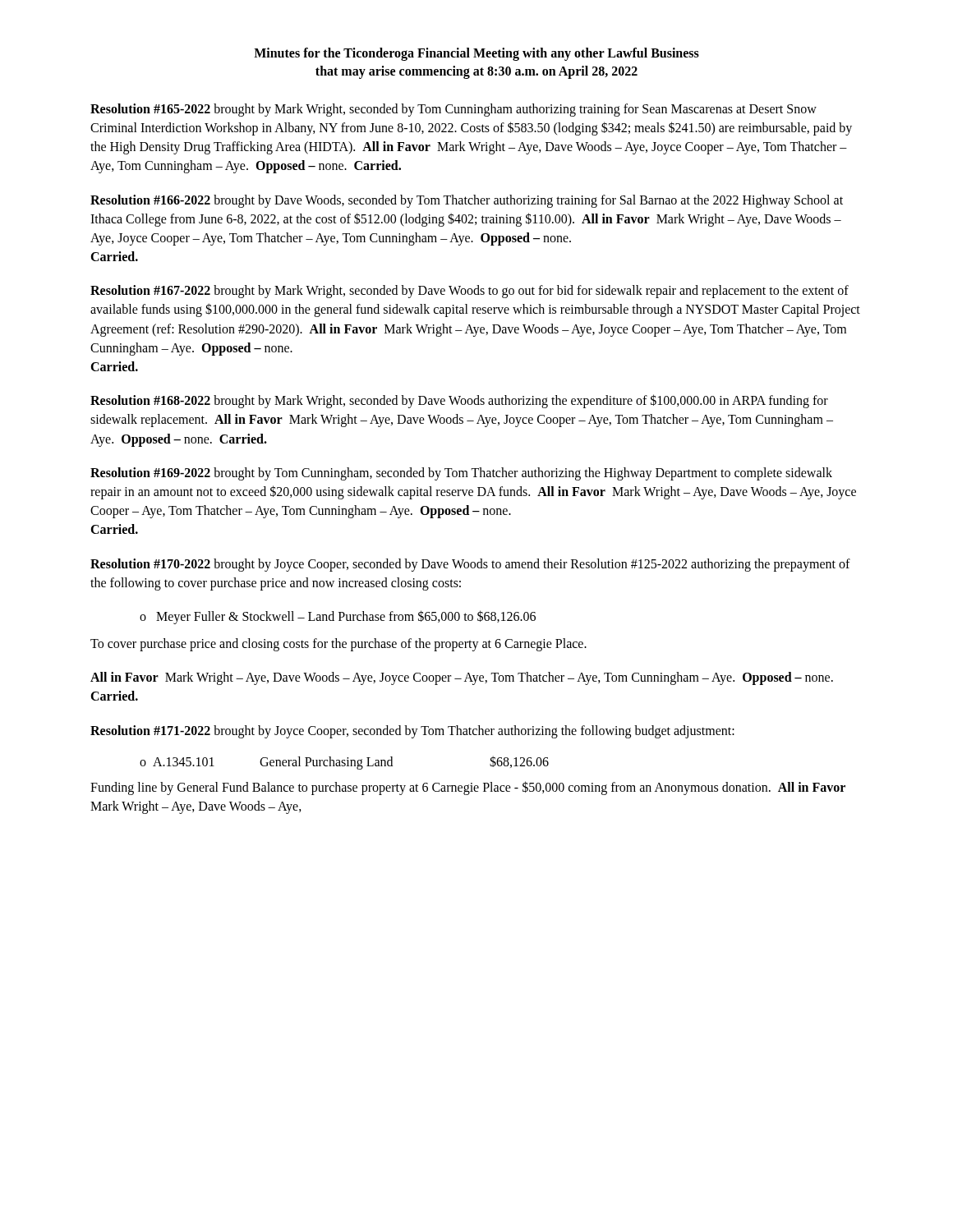Viewport: 953px width, 1232px height.
Task: Find the text block with the text "Resolution #168-2022 brought by Mark Wright, seconded by"
Action: tap(462, 420)
